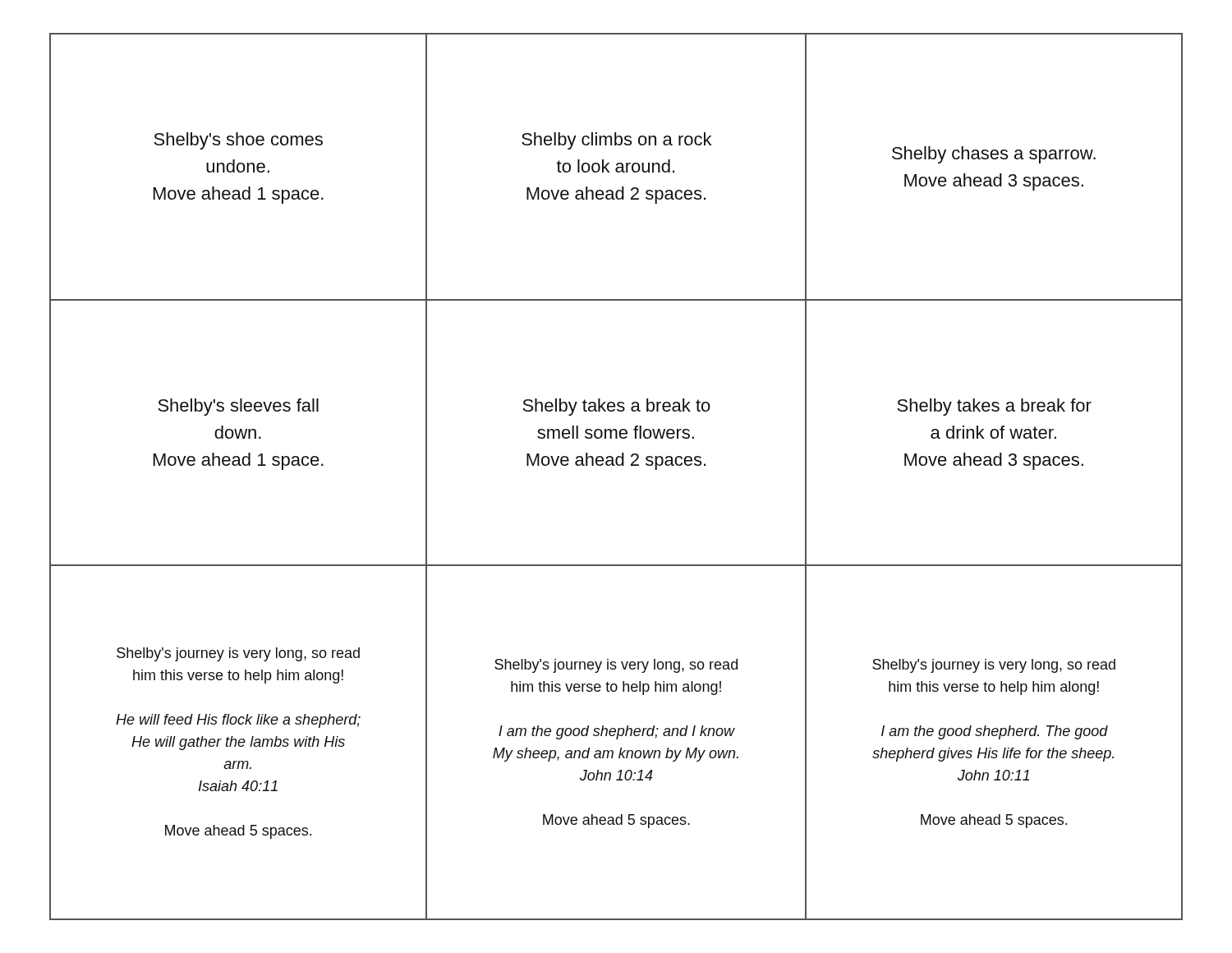Locate the table with the text "Shelby's shoe comes"
Screen dimensions: 953x1232
point(616,476)
